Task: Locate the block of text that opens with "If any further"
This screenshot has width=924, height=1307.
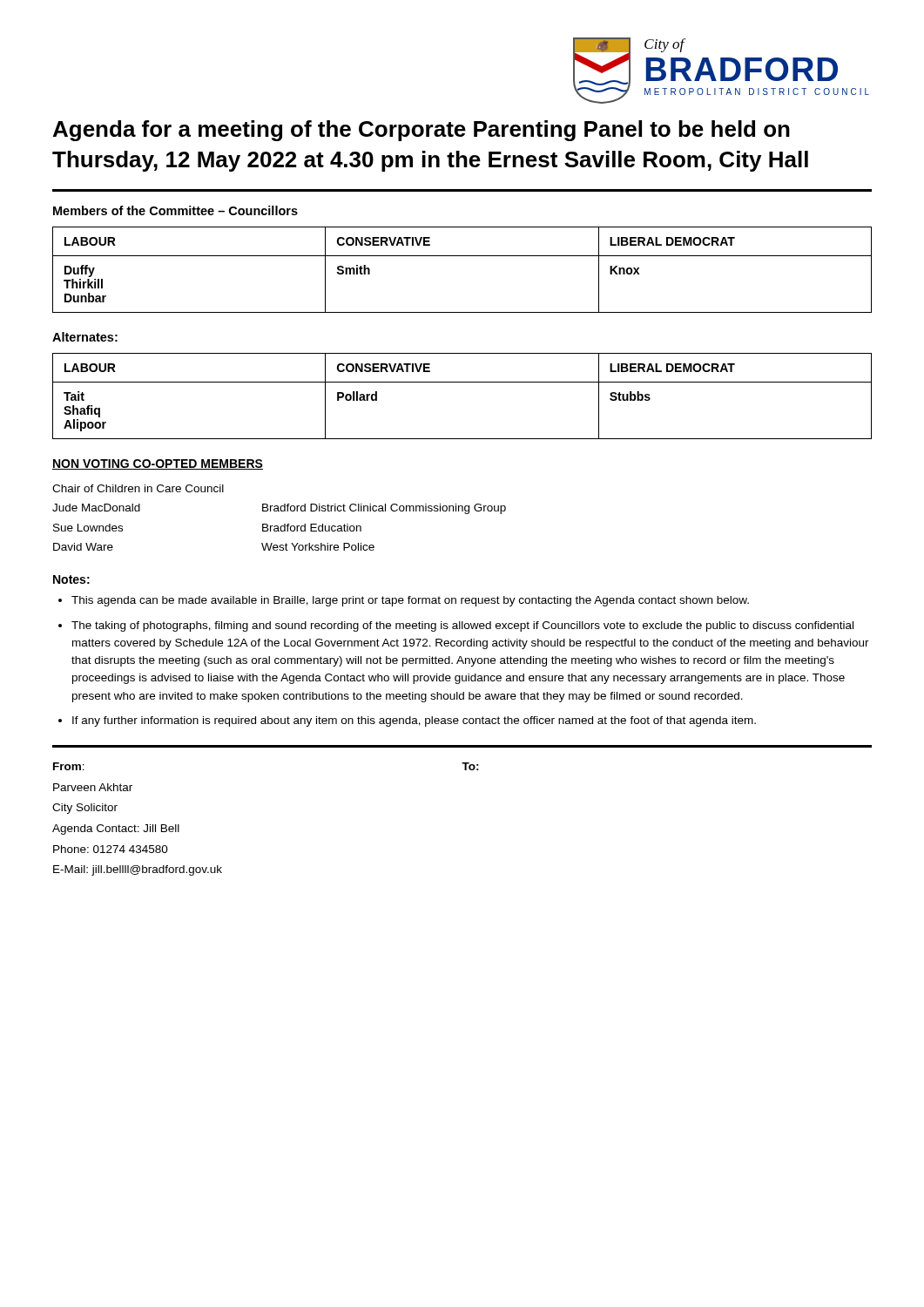Action: coord(414,720)
